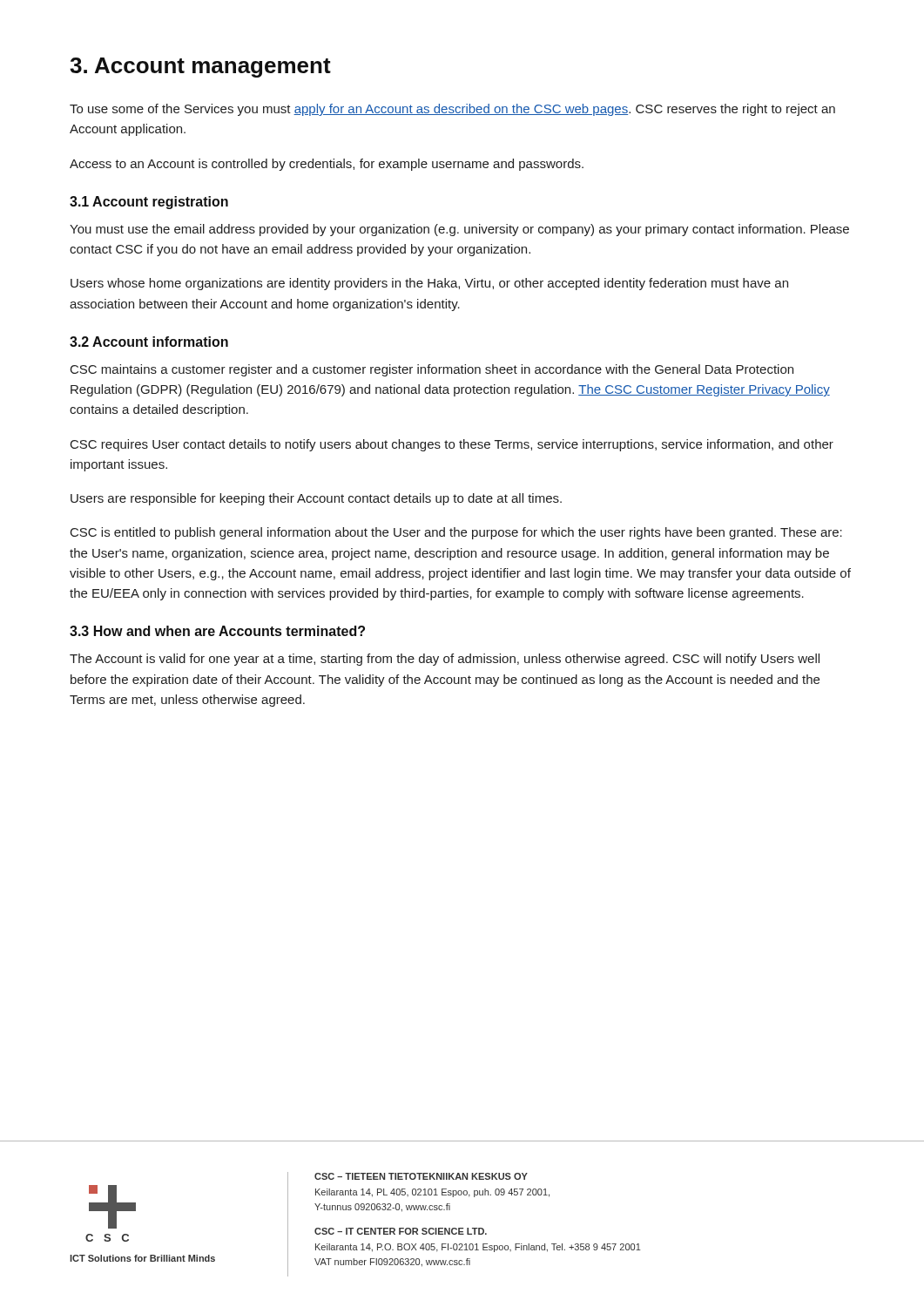The height and width of the screenshot is (1307, 924).
Task: Where is the section header that starts "3.3 How and when are Accounts"?
Action: tap(217, 631)
